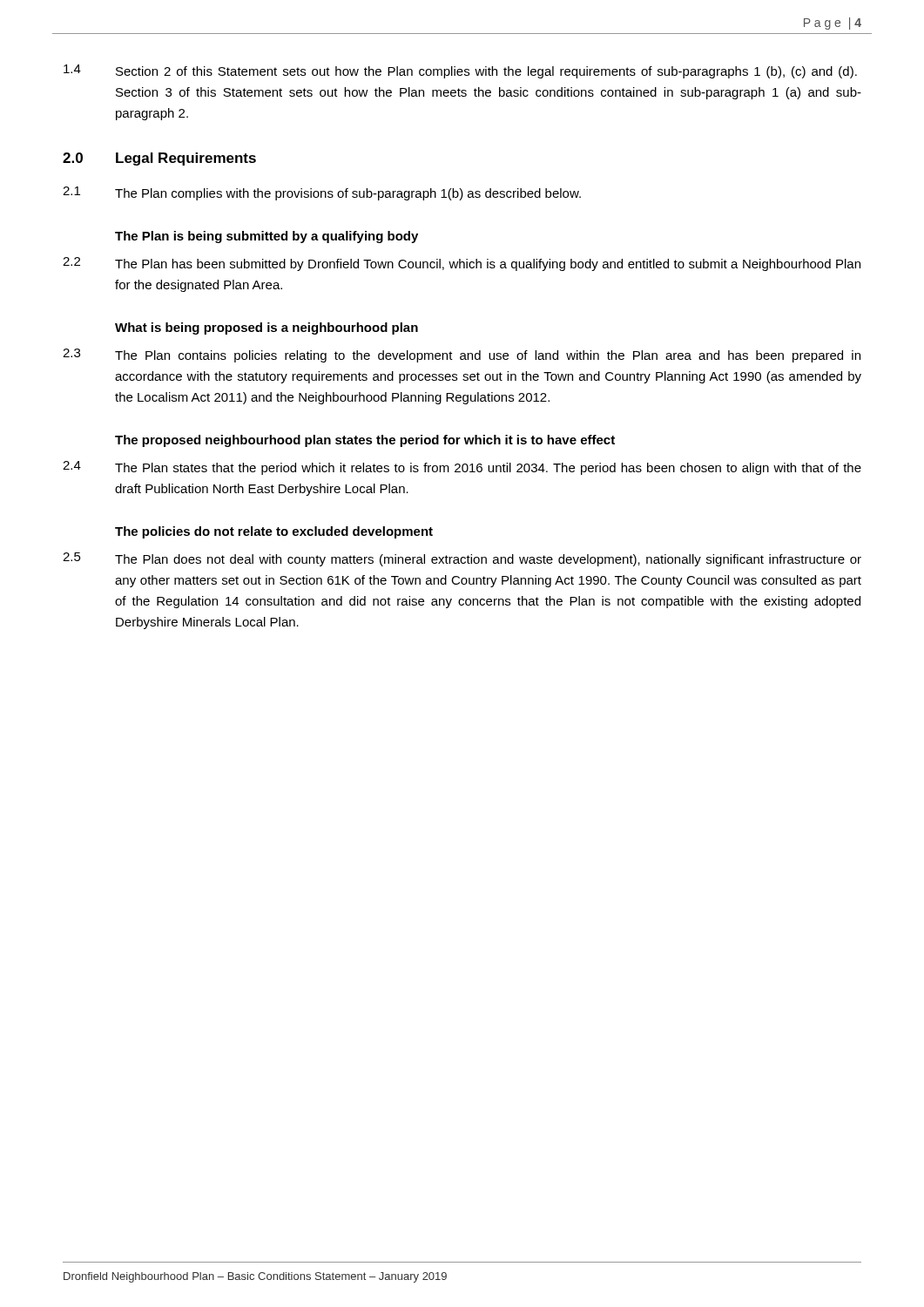Locate the element starting "2.0 Legal Requirements"
The height and width of the screenshot is (1307, 924).
(x=160, y=159)
